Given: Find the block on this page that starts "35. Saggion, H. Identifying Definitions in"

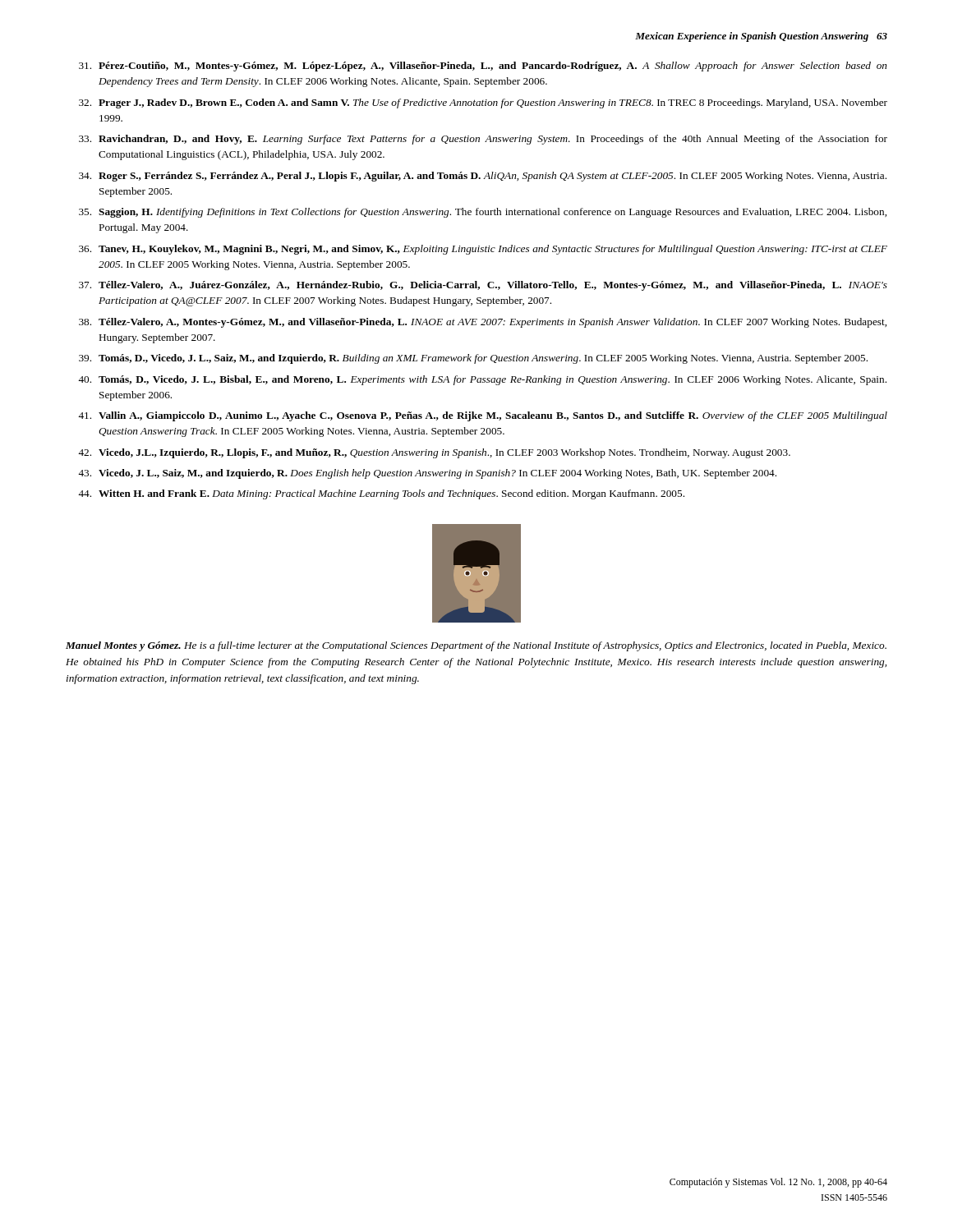Looking at the screenshot, I should point(476,220).
